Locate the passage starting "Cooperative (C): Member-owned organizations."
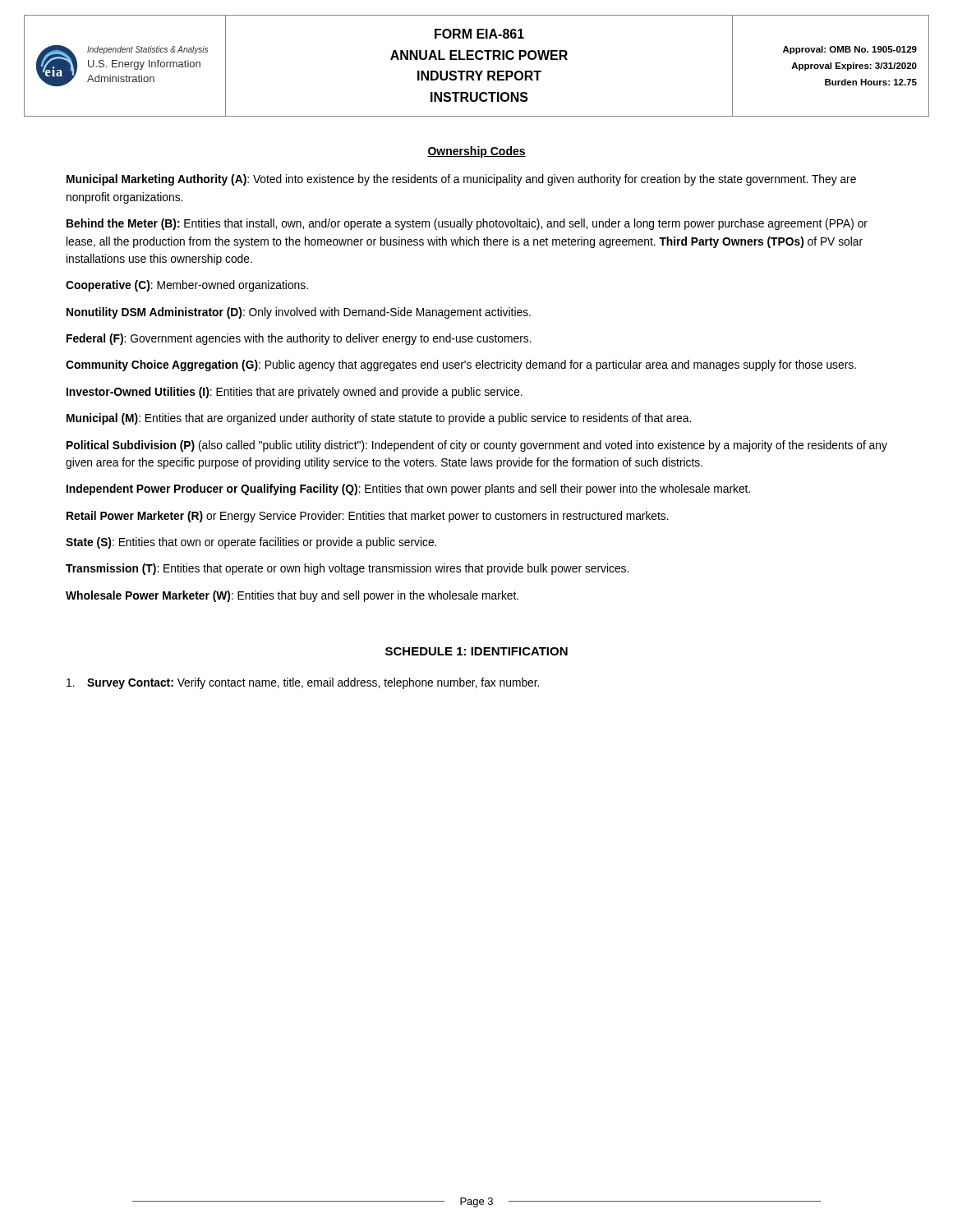This screenshot has width=953, height=1232. (187, 286)
